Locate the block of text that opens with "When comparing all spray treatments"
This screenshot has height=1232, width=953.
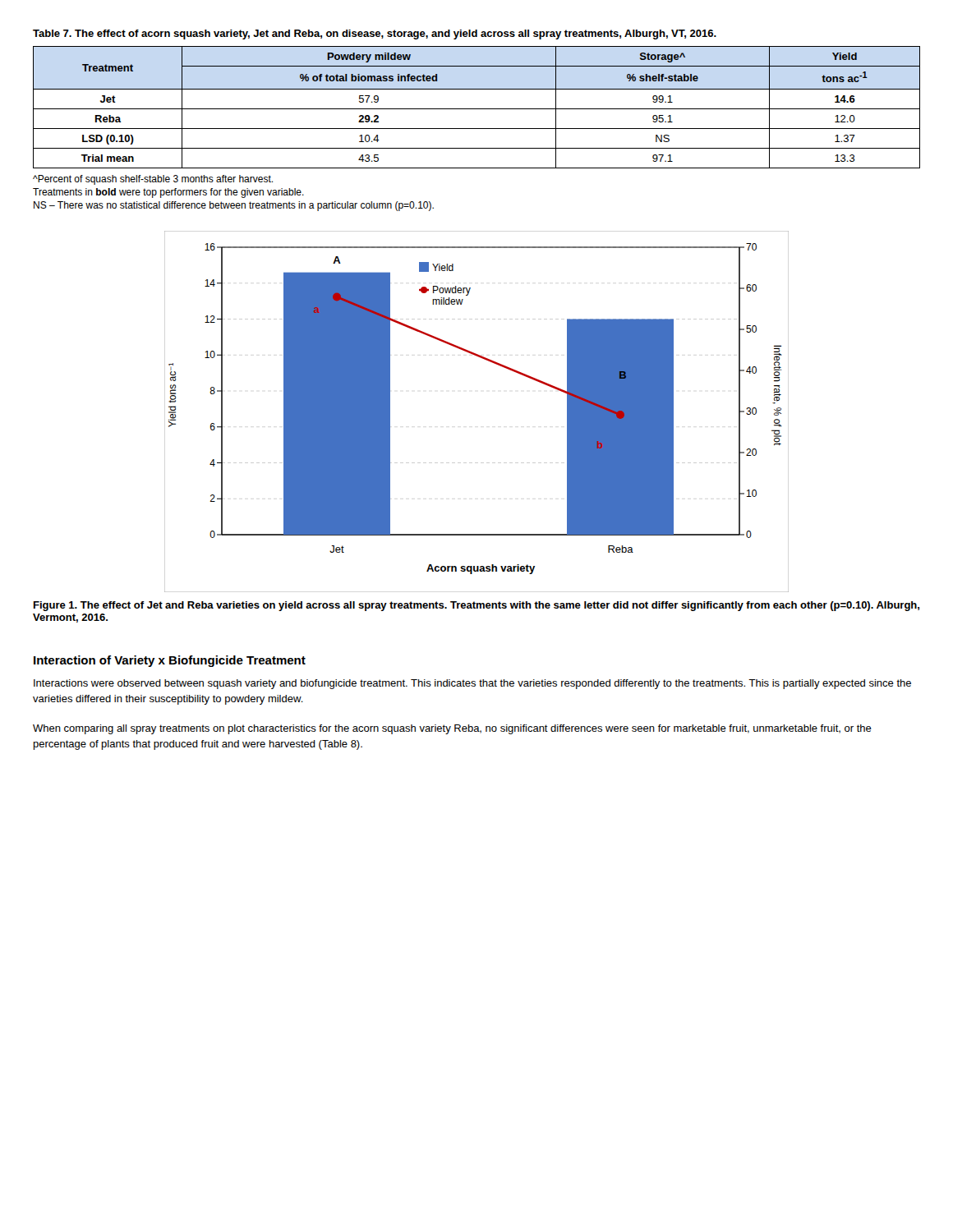tap(452, 736)
